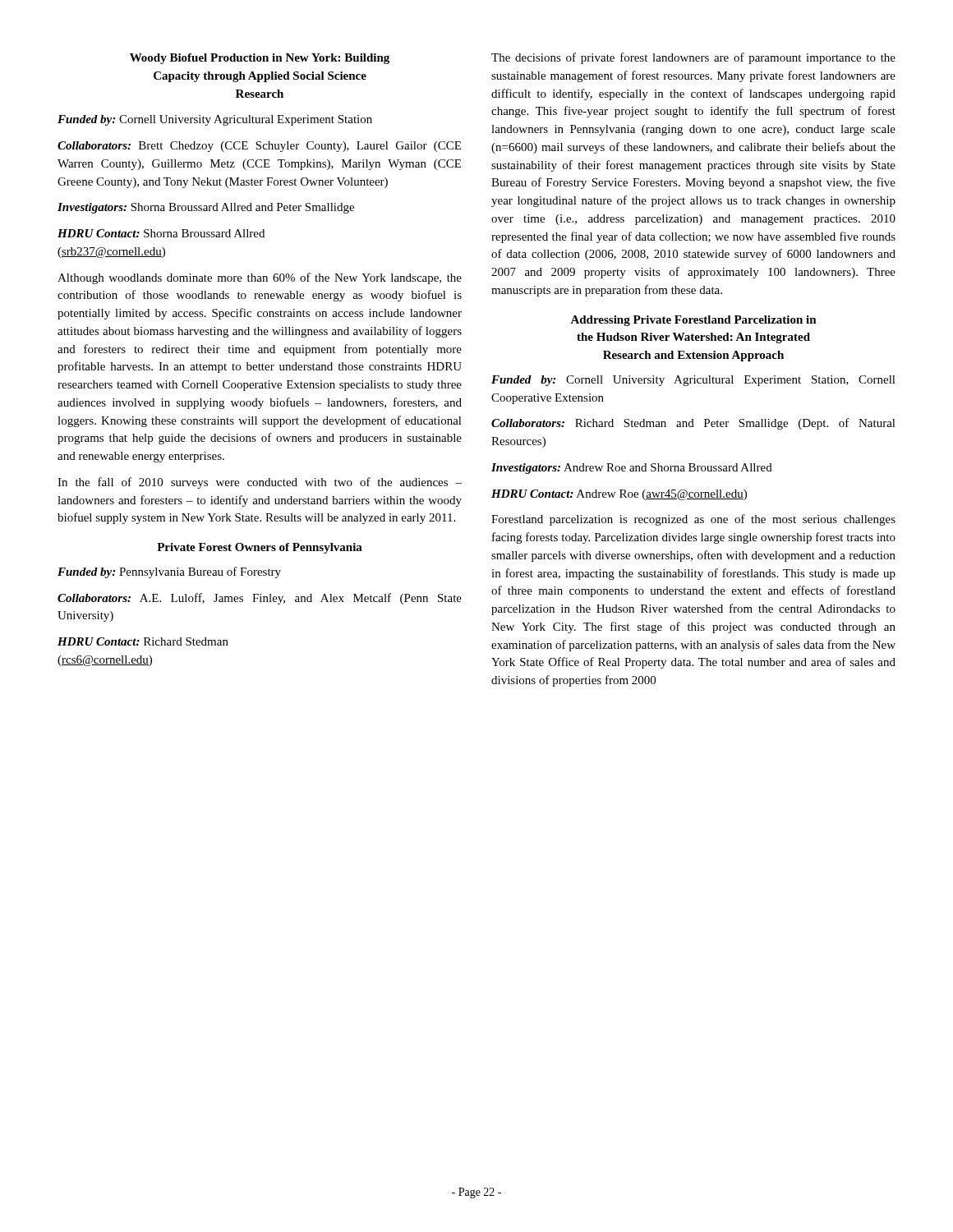
Task: Click on the text that reads "HDRU Contact: Andrew Roe (awr45@cornell.edu)"
Action: click(693, 494)
